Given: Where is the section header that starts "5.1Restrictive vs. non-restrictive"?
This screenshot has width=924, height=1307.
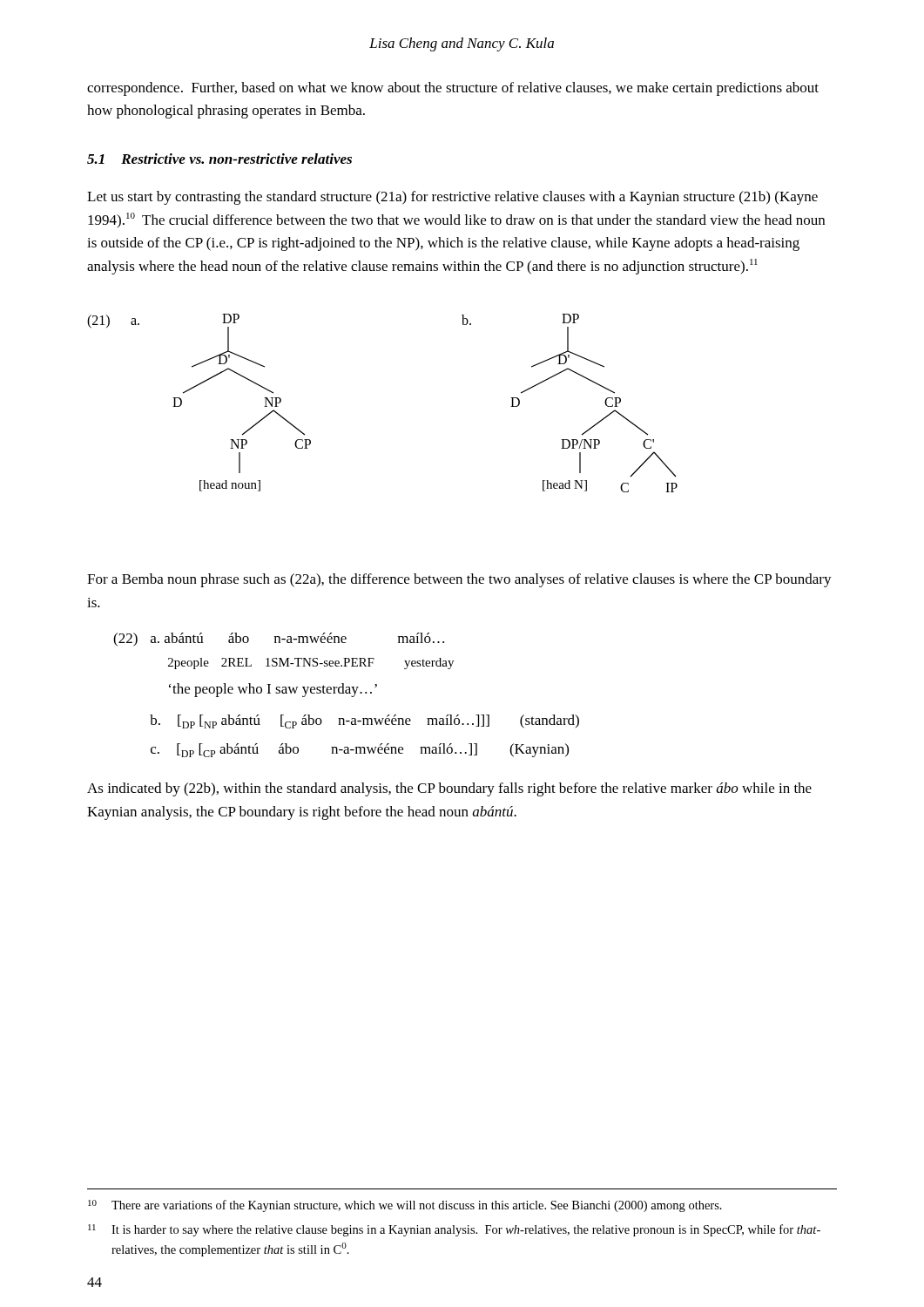Looking at the screenshot, I should point(220,159).
